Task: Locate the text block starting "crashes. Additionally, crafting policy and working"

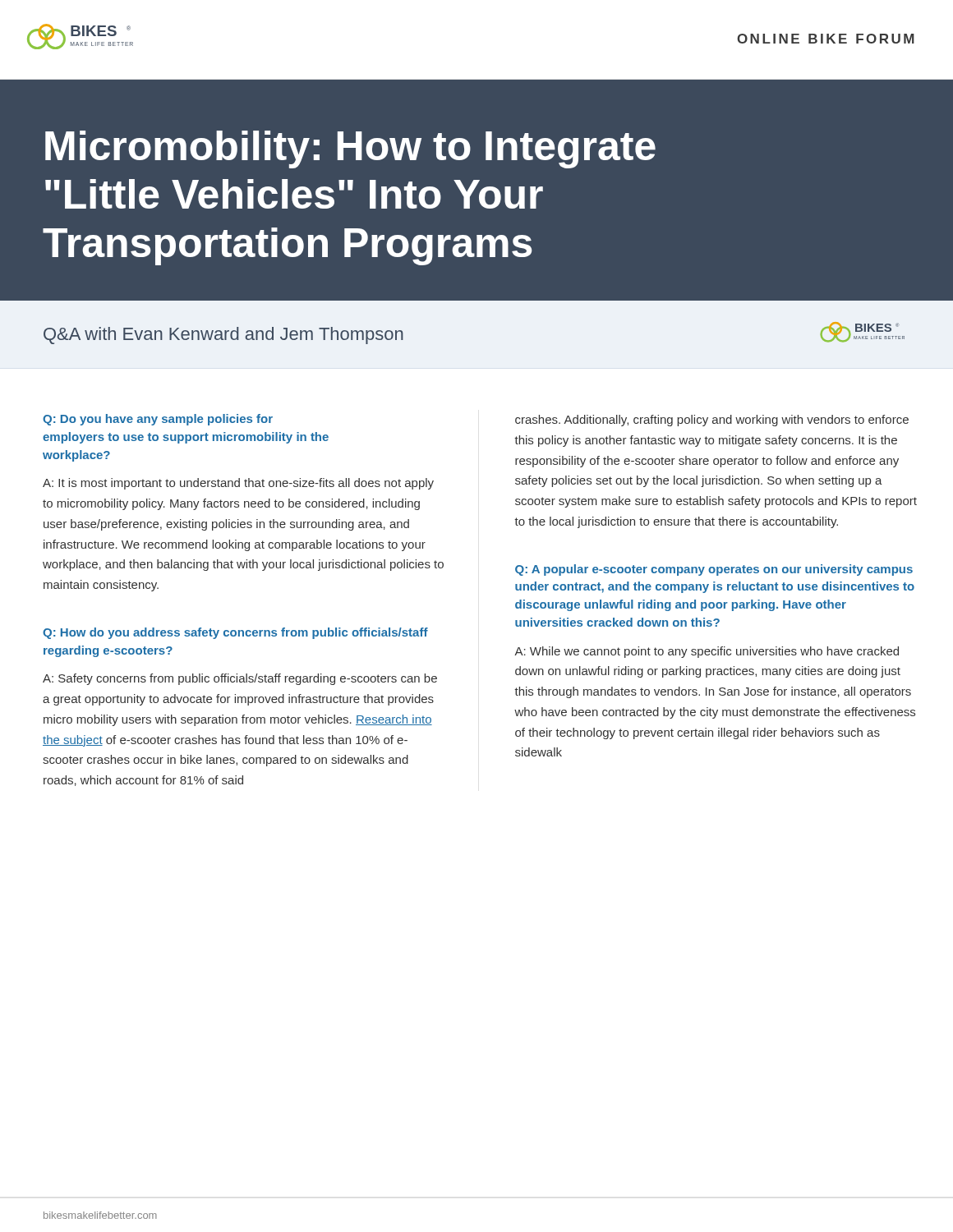Action: pos(716,471)
